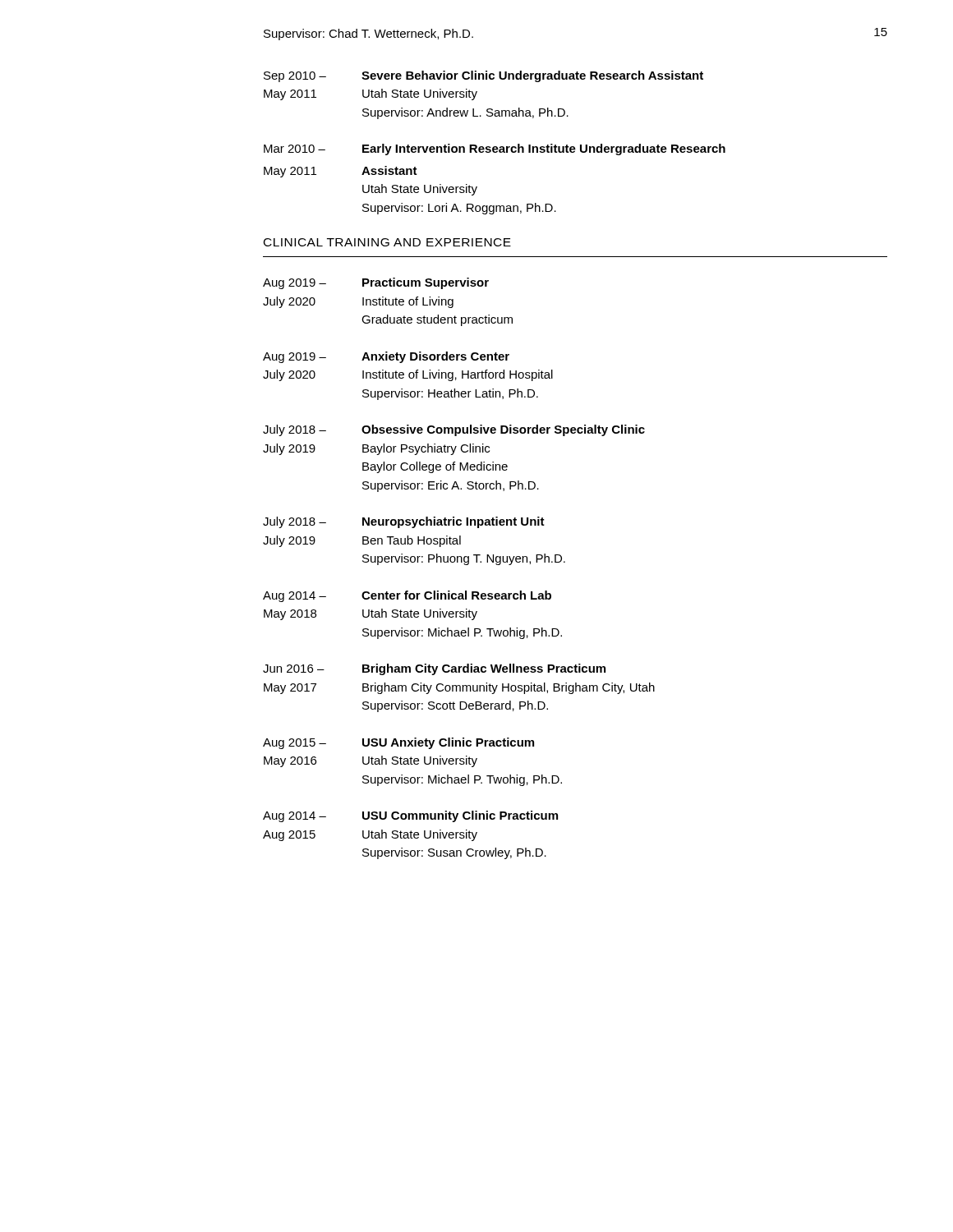This screenshot has height=1232, width=953.
Task: Locate the block of text that opens with "July 2018 –July 2019 Neuropsychiatric Inpatient Unit Ben"
Action: pos(404,522)
